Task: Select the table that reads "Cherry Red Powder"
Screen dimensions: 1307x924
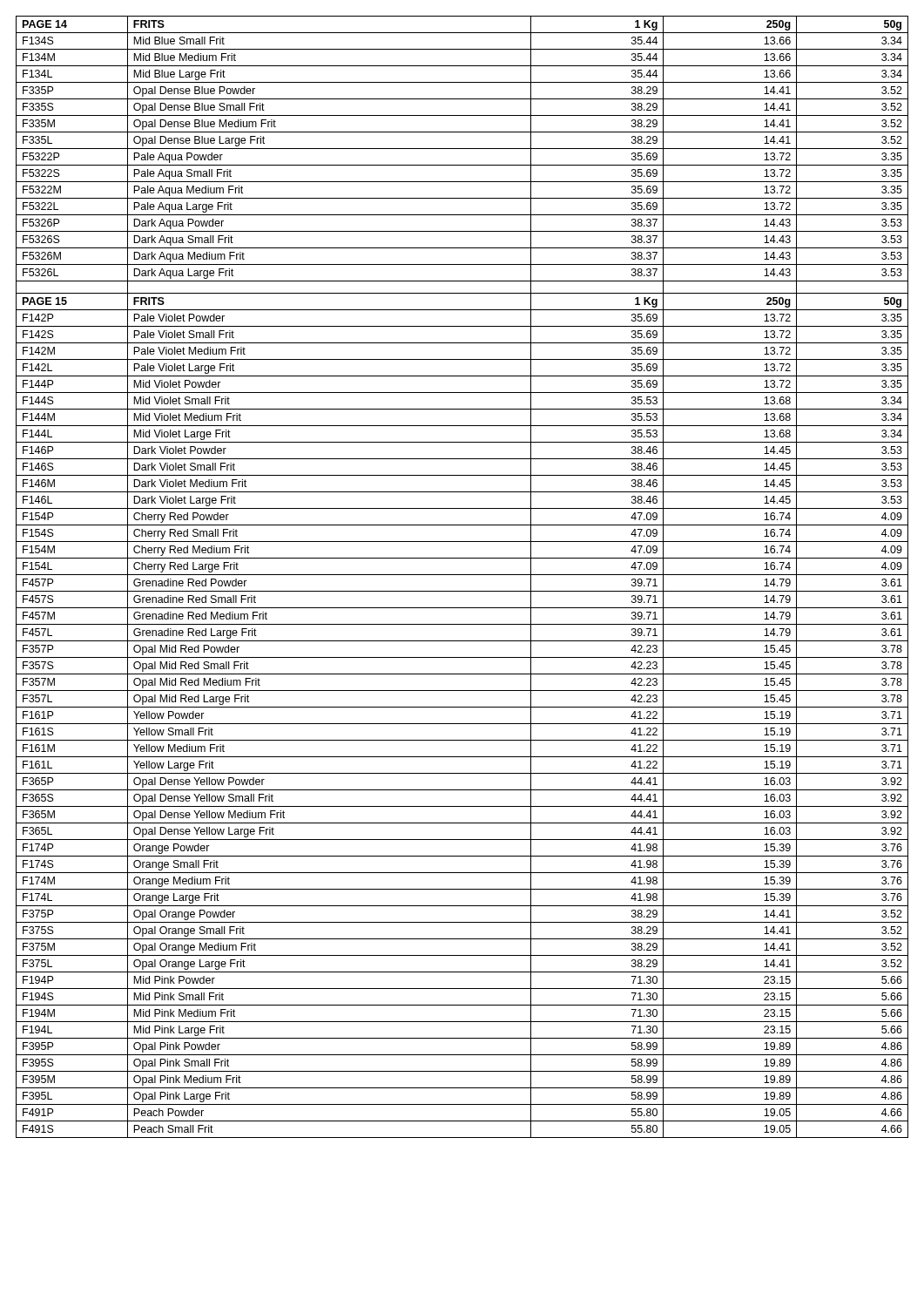Action: click(462, 577)
